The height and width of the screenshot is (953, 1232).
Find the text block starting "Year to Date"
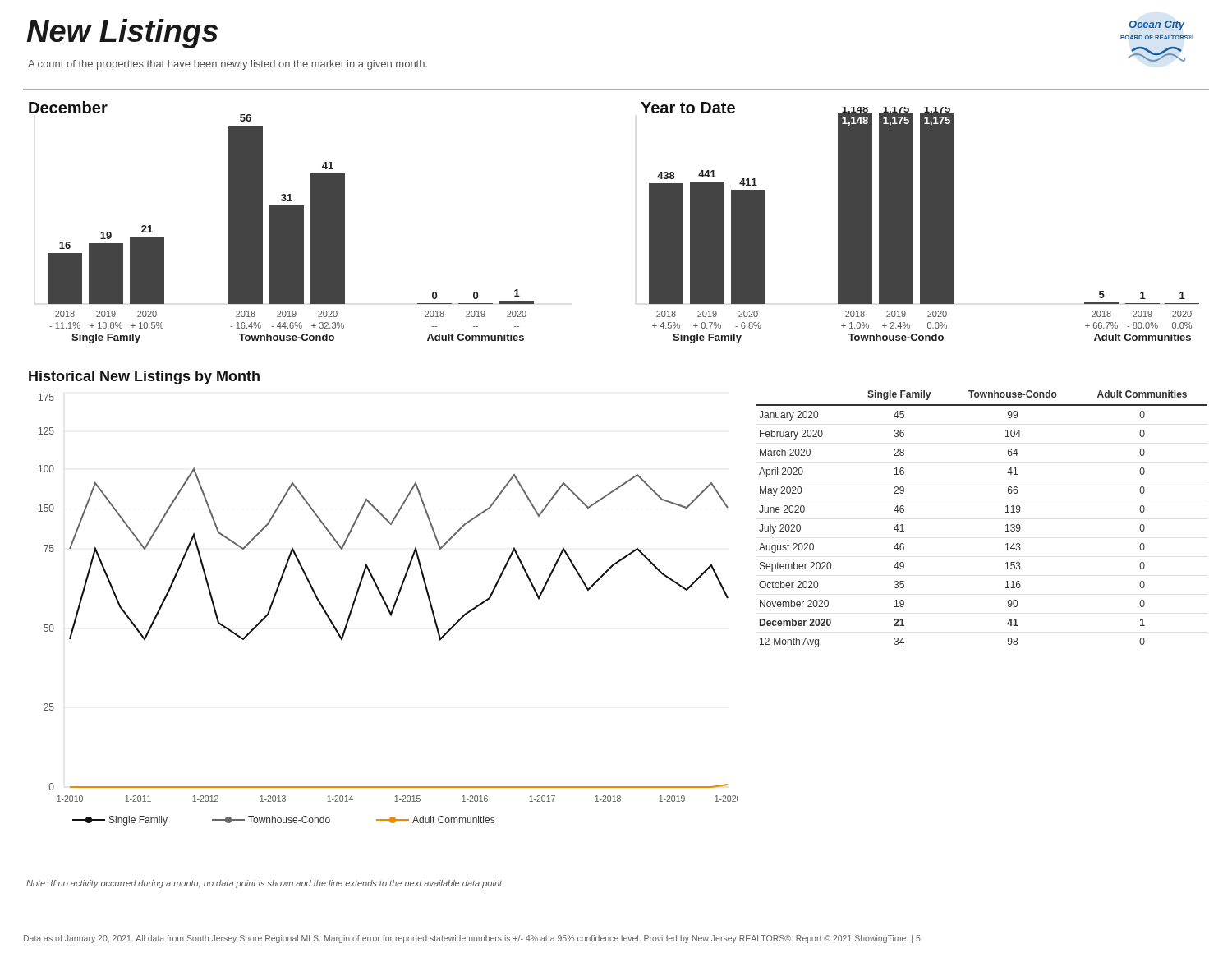point(688,108)
